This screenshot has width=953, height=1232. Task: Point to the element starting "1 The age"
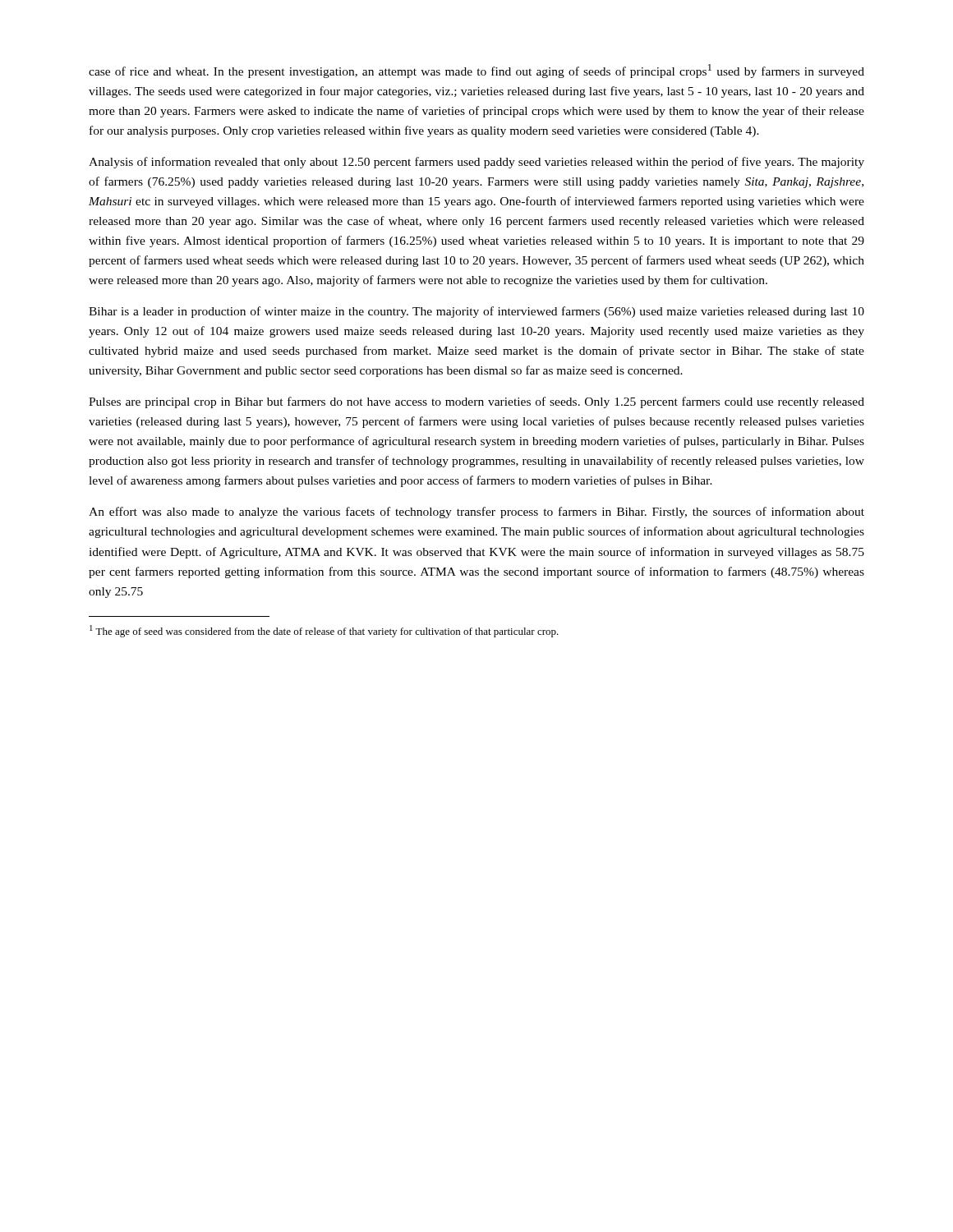click(x=324, y=630)
